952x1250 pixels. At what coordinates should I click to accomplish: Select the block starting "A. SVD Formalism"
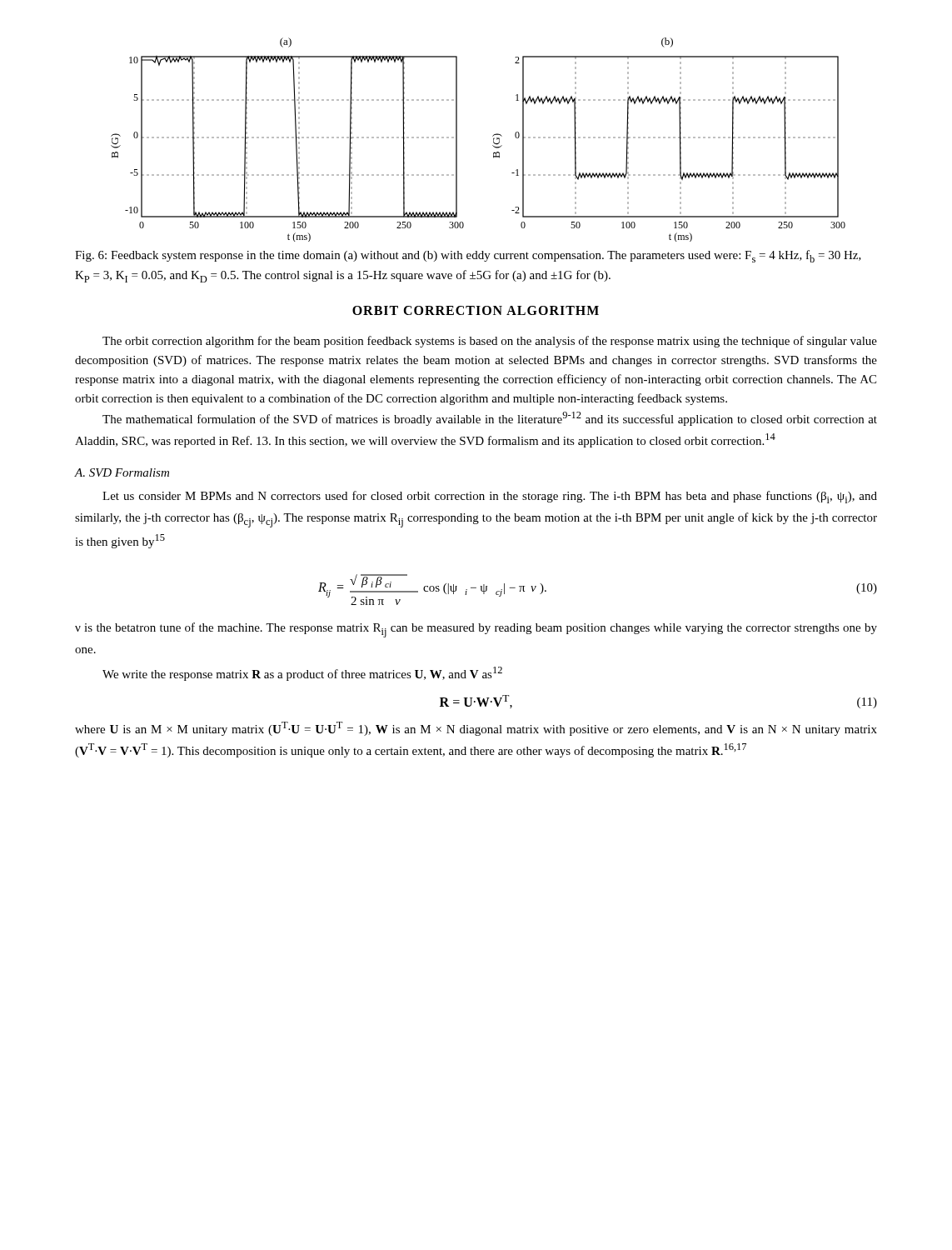(122, 473)
